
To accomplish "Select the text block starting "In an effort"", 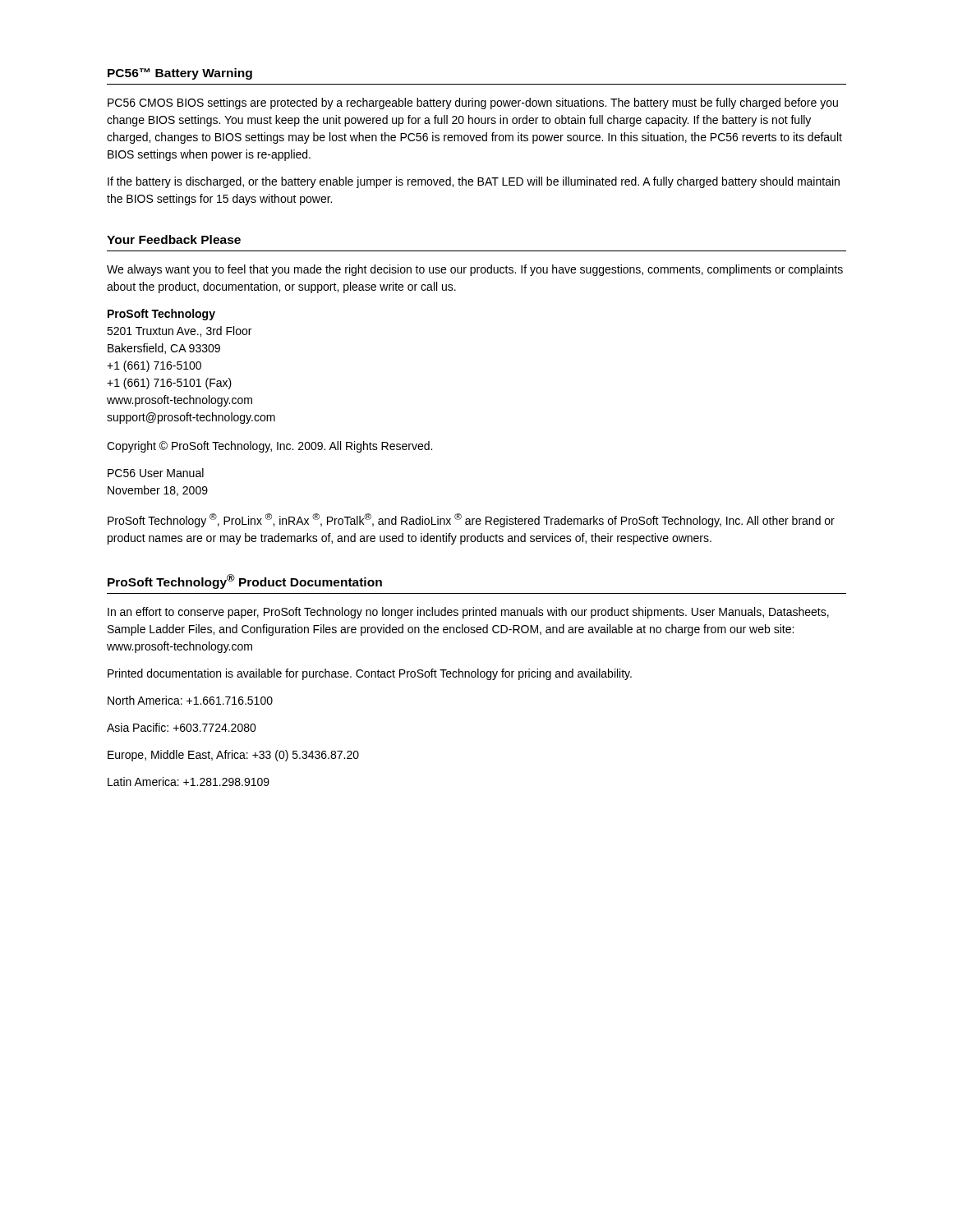I will [476, 629].
